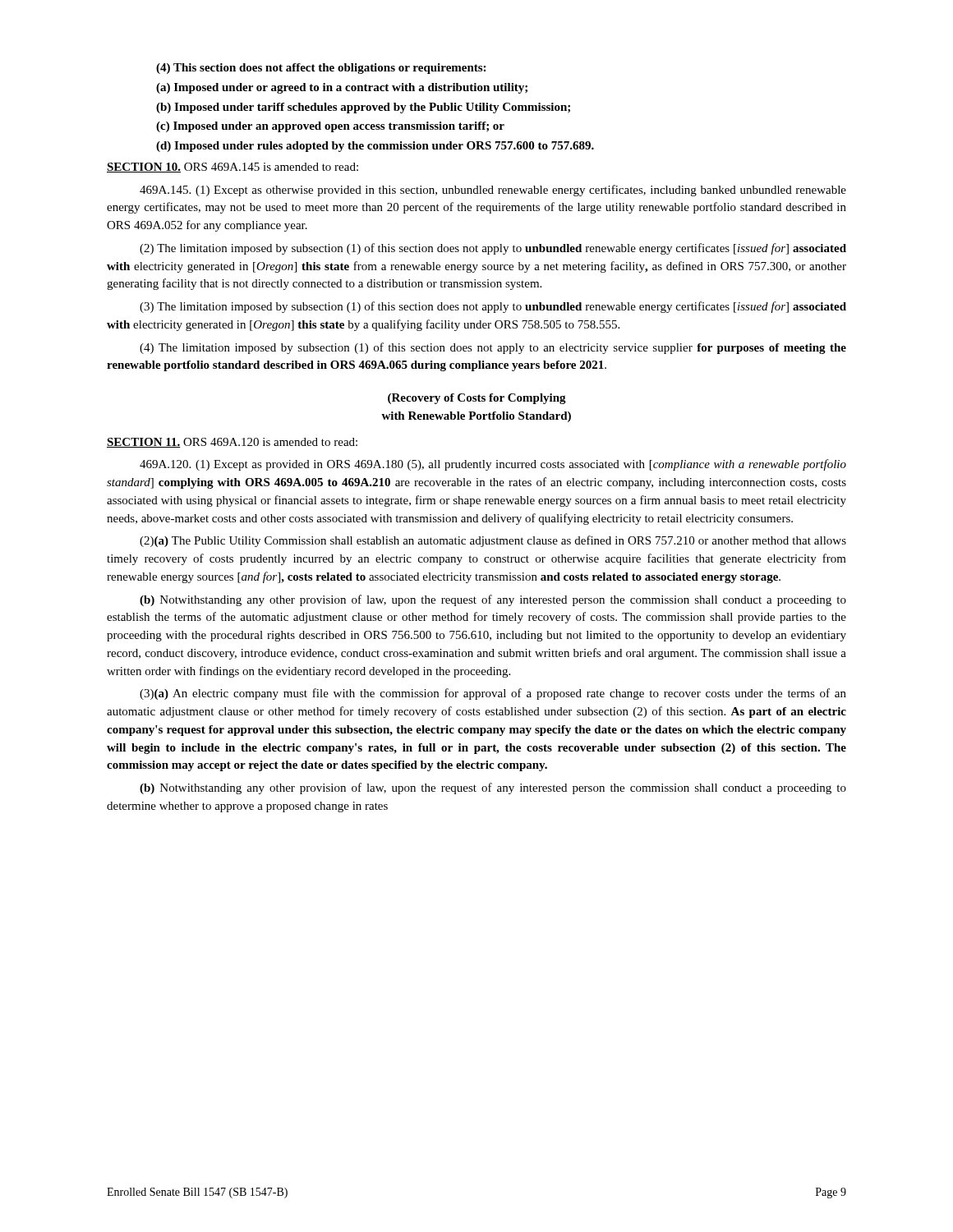Point to the region starting "SECTION 10. ORS 469A.145"
Viewport: 953px width, 1232px height.
tap(233, 167)
